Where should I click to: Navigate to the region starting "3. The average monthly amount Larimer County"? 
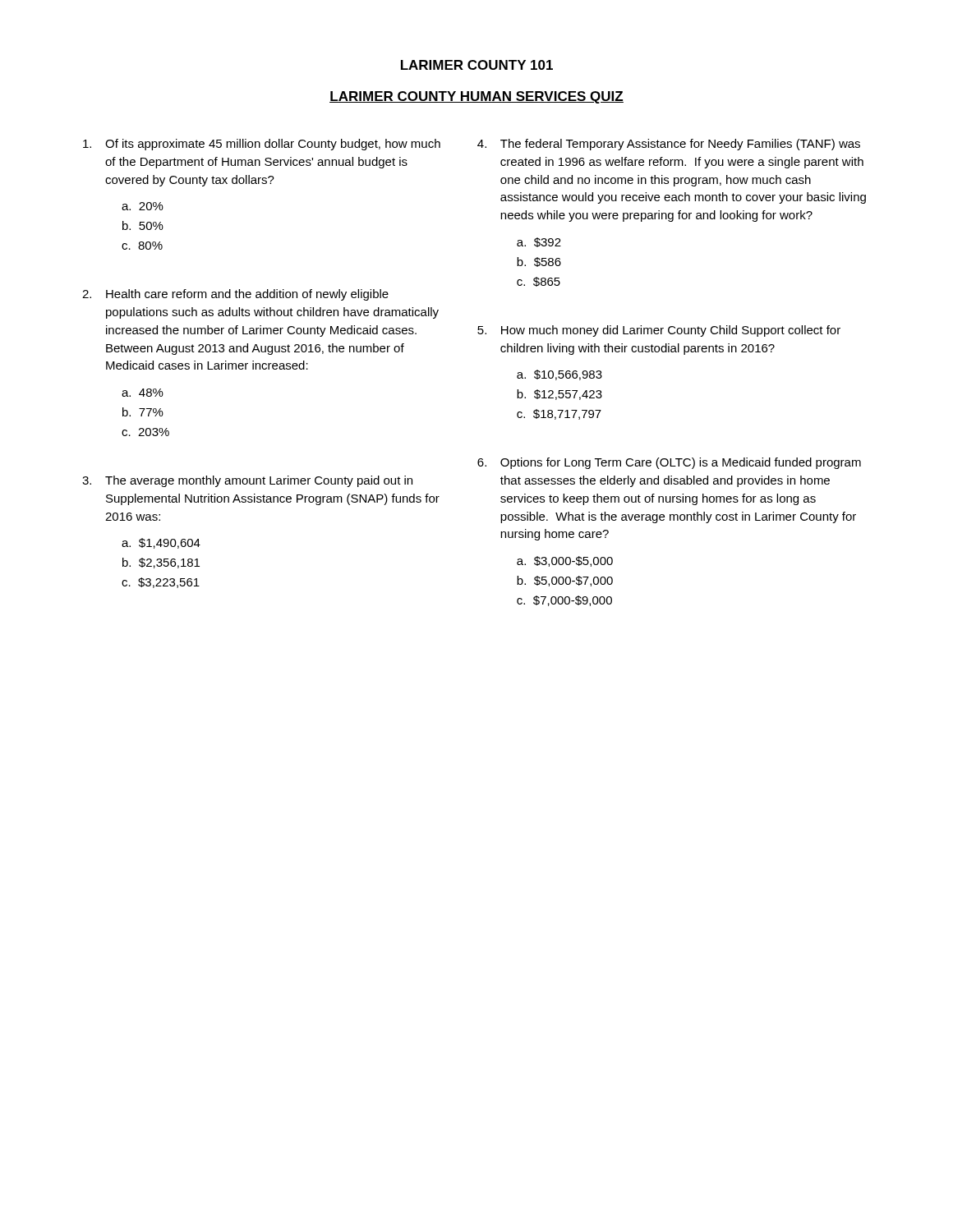(x=247, y=481)
